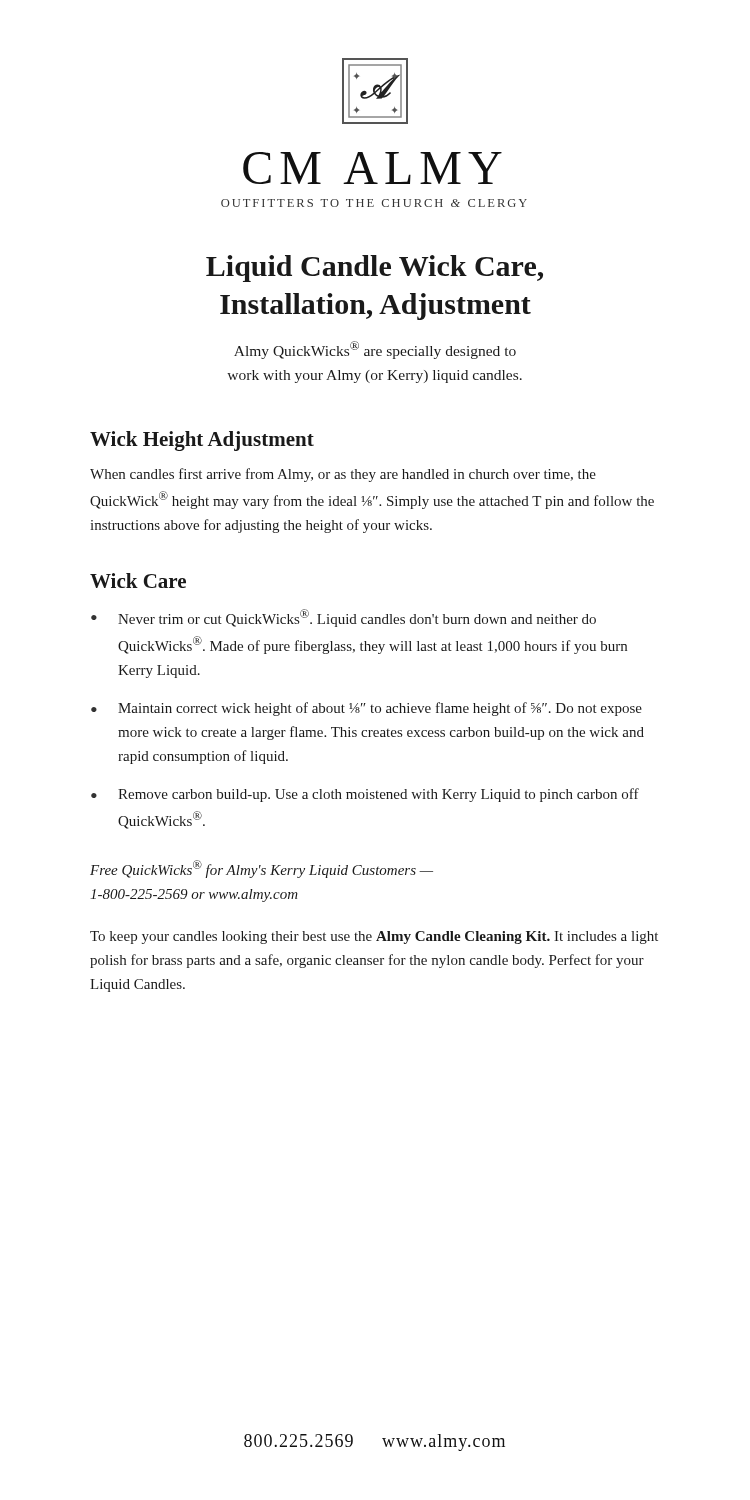Locate the block of text that opens with "• Remove carbon build-up."

pyautogui.click(x=375, y=808)
